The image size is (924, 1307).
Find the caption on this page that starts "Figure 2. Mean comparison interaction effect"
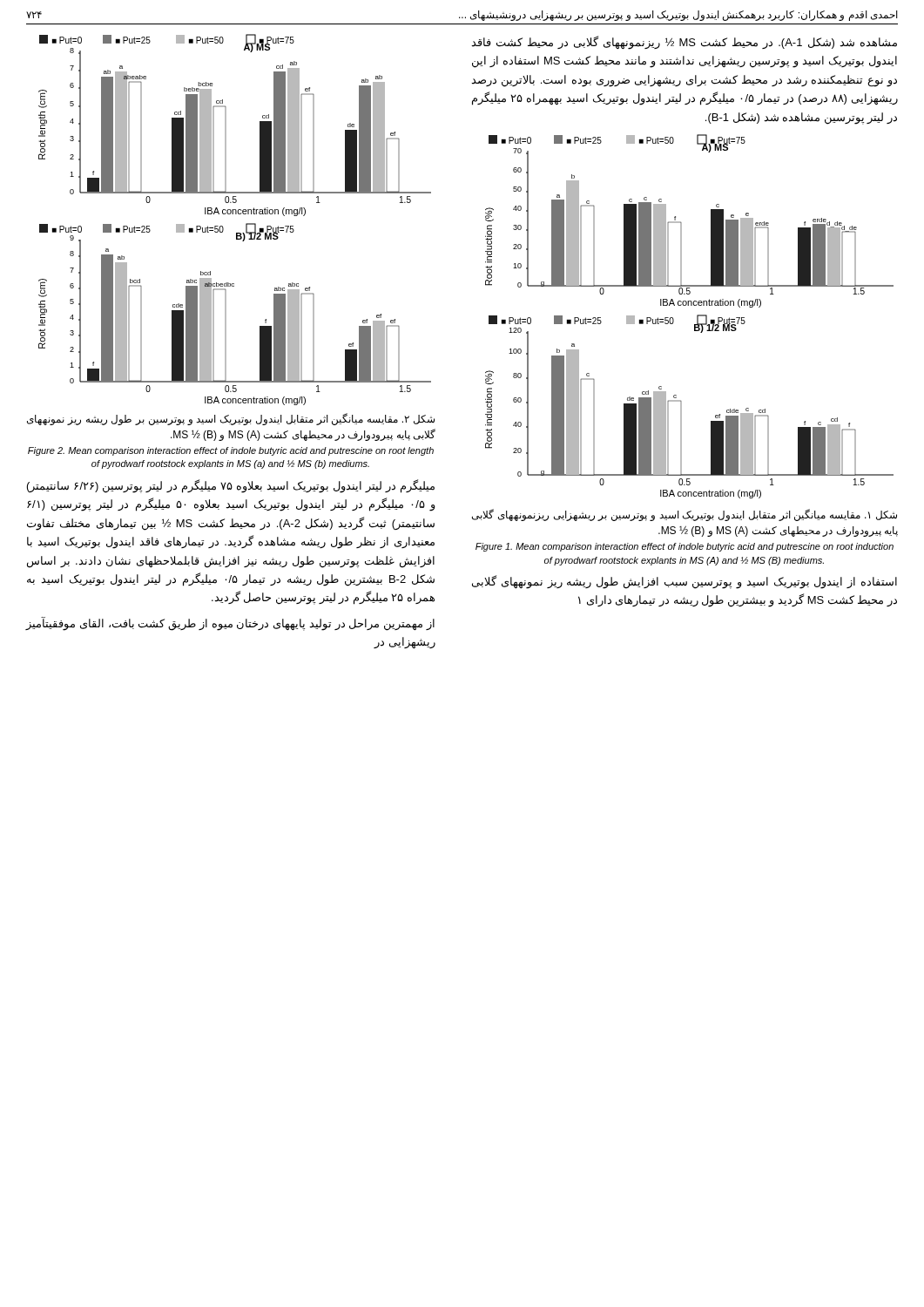tap(231, 457)
